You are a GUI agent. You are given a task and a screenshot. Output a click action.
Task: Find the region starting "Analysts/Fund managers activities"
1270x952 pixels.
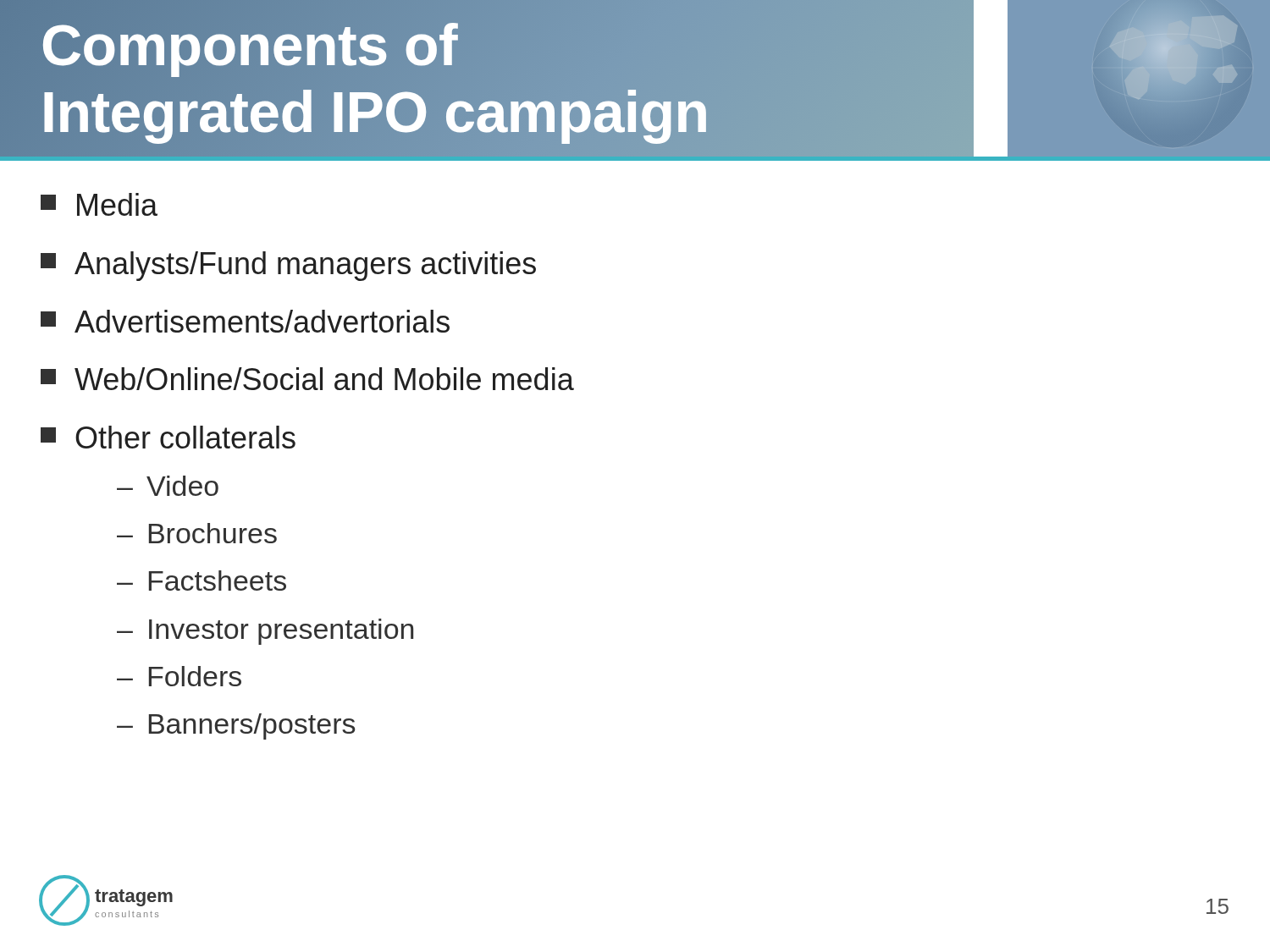289,264
